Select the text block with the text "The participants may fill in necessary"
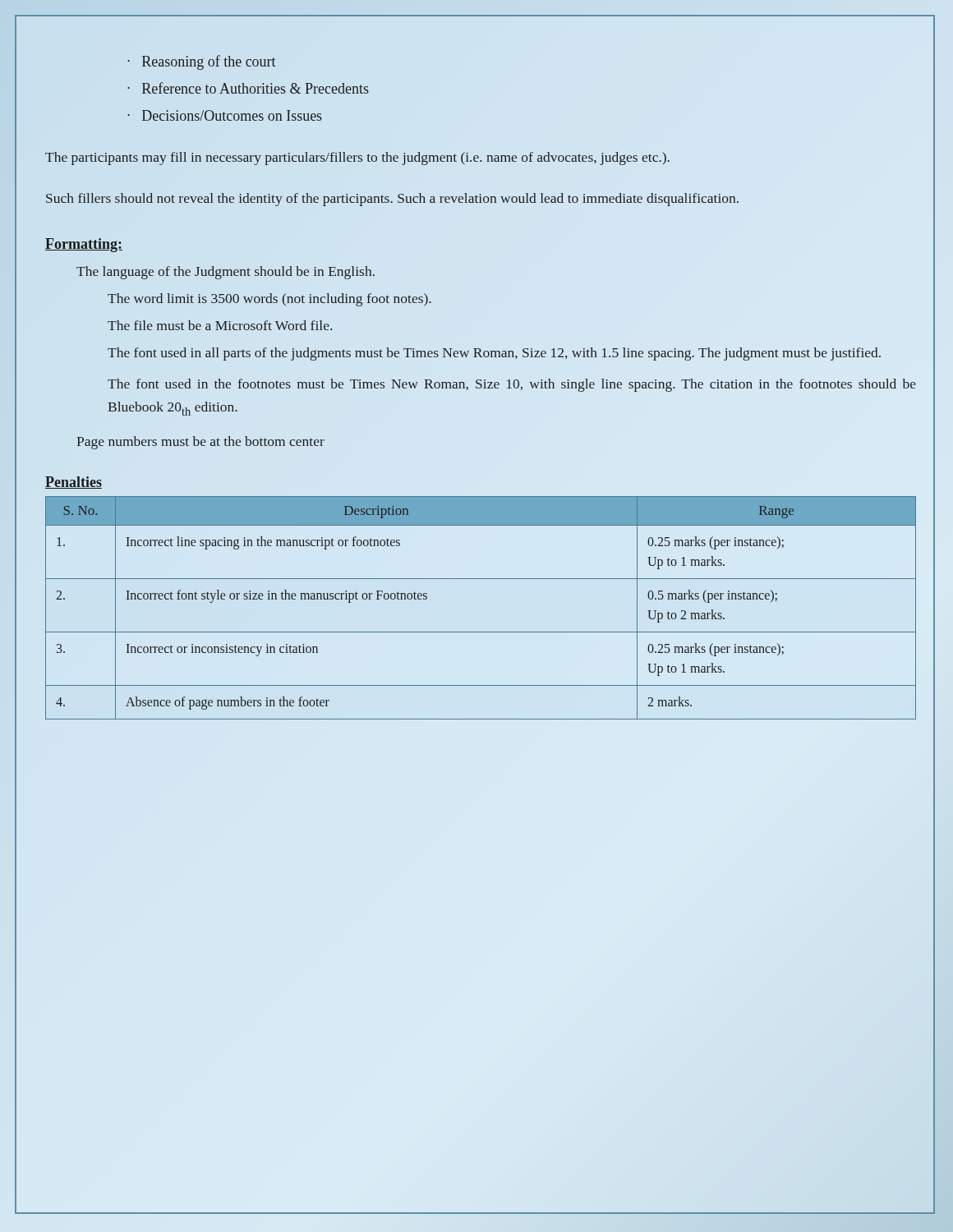Screen dimensions: 1232x953 [358, 157]
